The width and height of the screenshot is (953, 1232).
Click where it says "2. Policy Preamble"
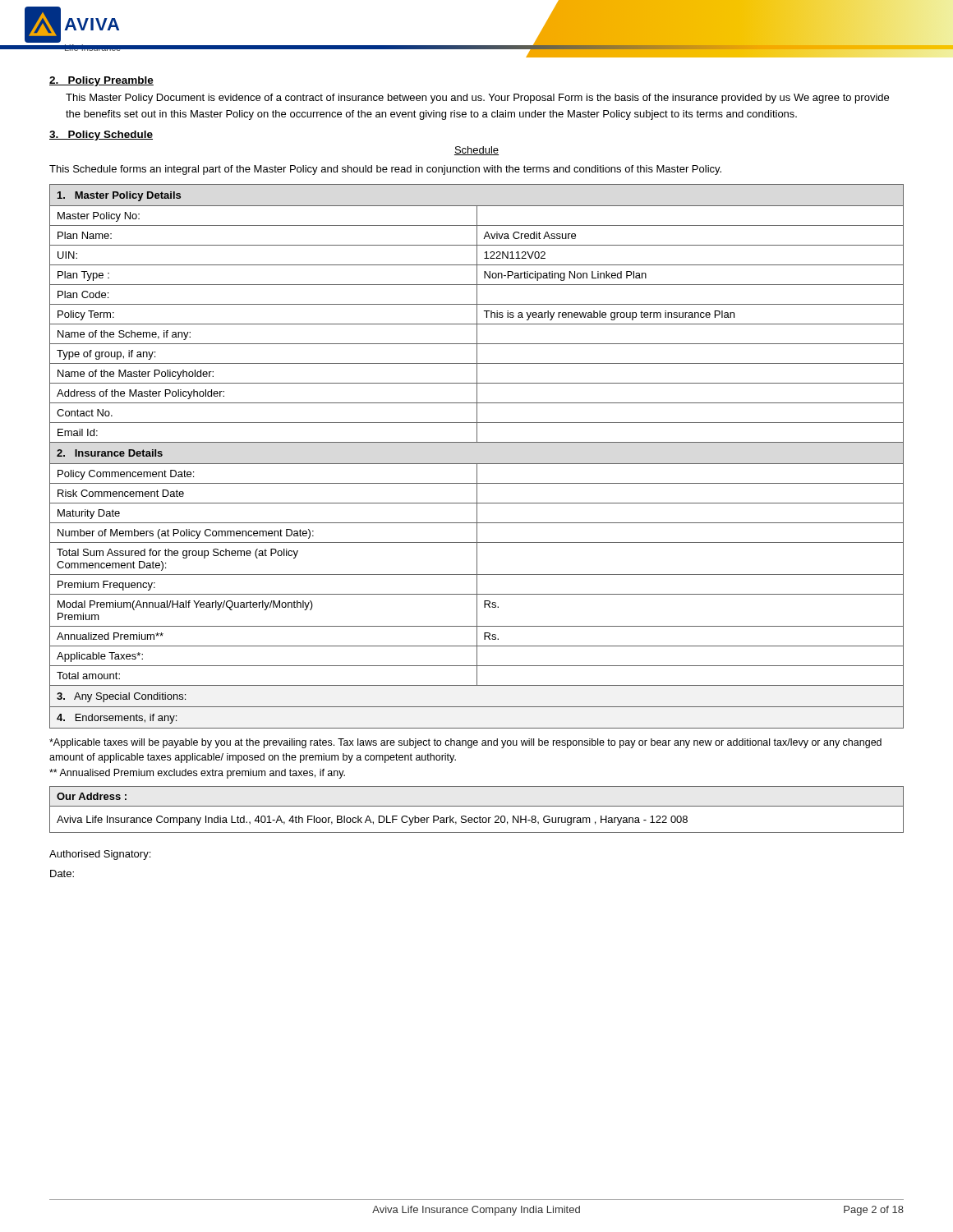101,80
